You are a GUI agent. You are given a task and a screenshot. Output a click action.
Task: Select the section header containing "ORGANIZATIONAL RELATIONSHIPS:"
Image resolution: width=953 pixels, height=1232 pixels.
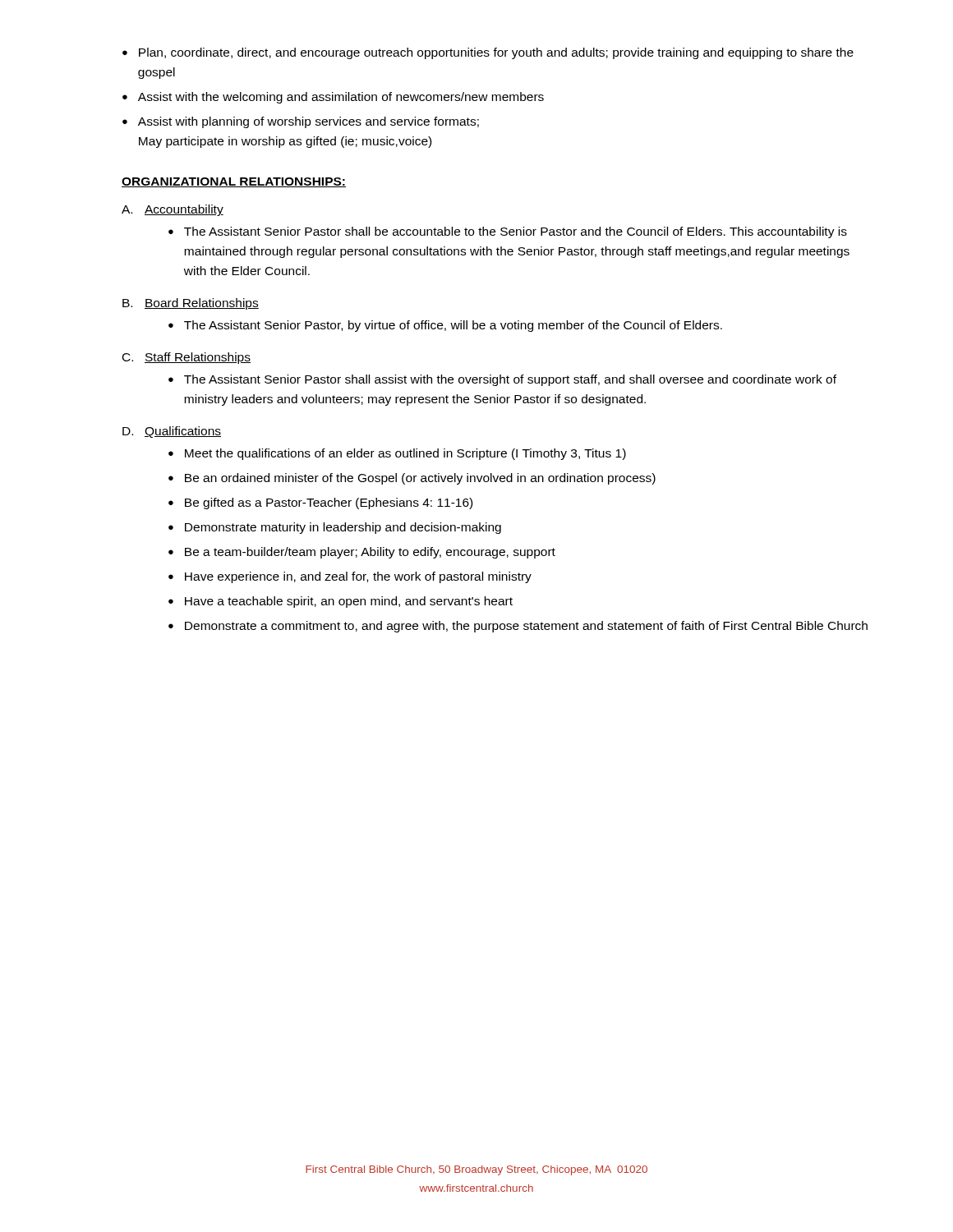234,181
